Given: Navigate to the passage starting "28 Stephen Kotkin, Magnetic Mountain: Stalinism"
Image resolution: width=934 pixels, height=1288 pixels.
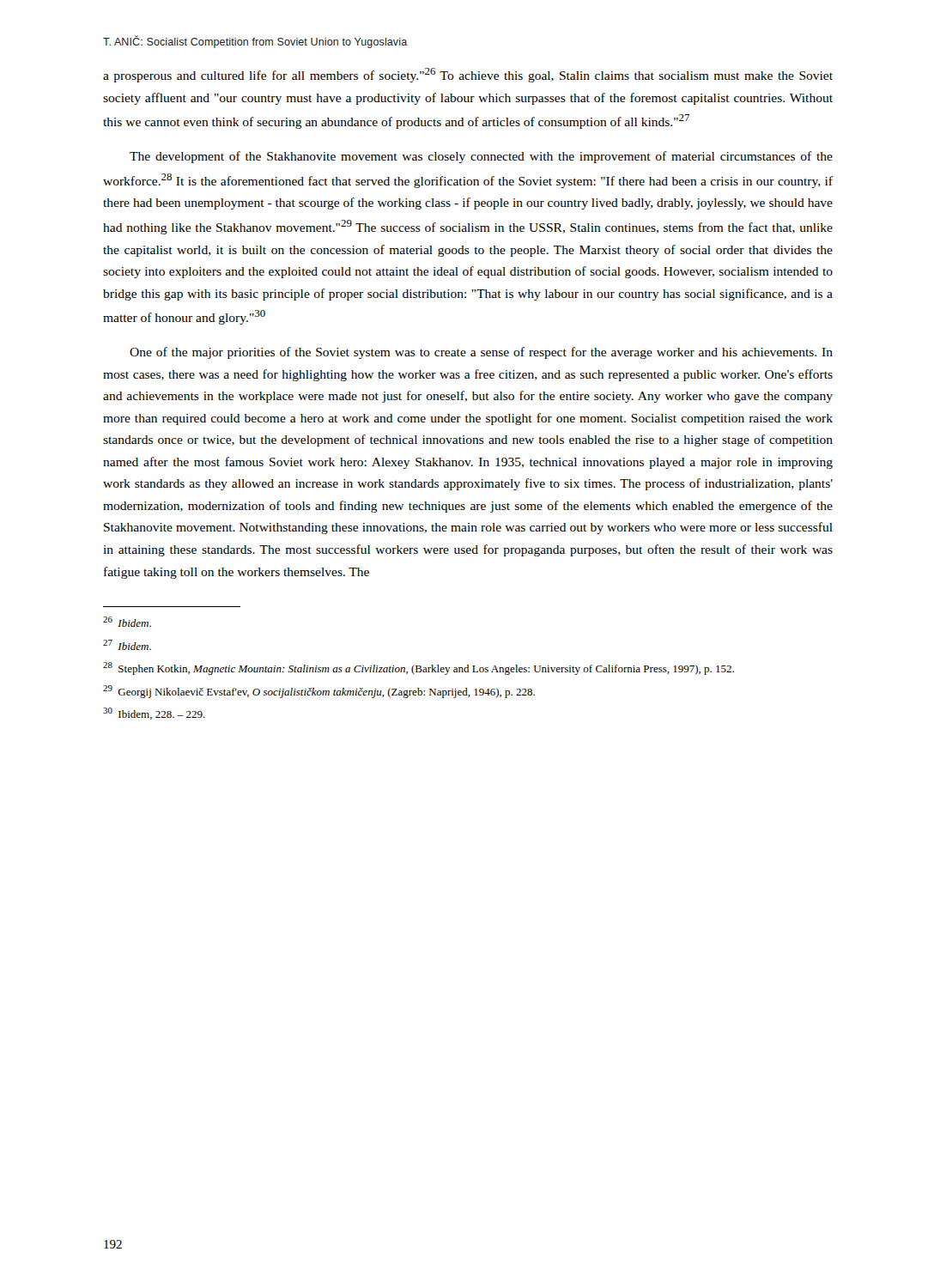Looking at the screenshot, I should point(419,667).
